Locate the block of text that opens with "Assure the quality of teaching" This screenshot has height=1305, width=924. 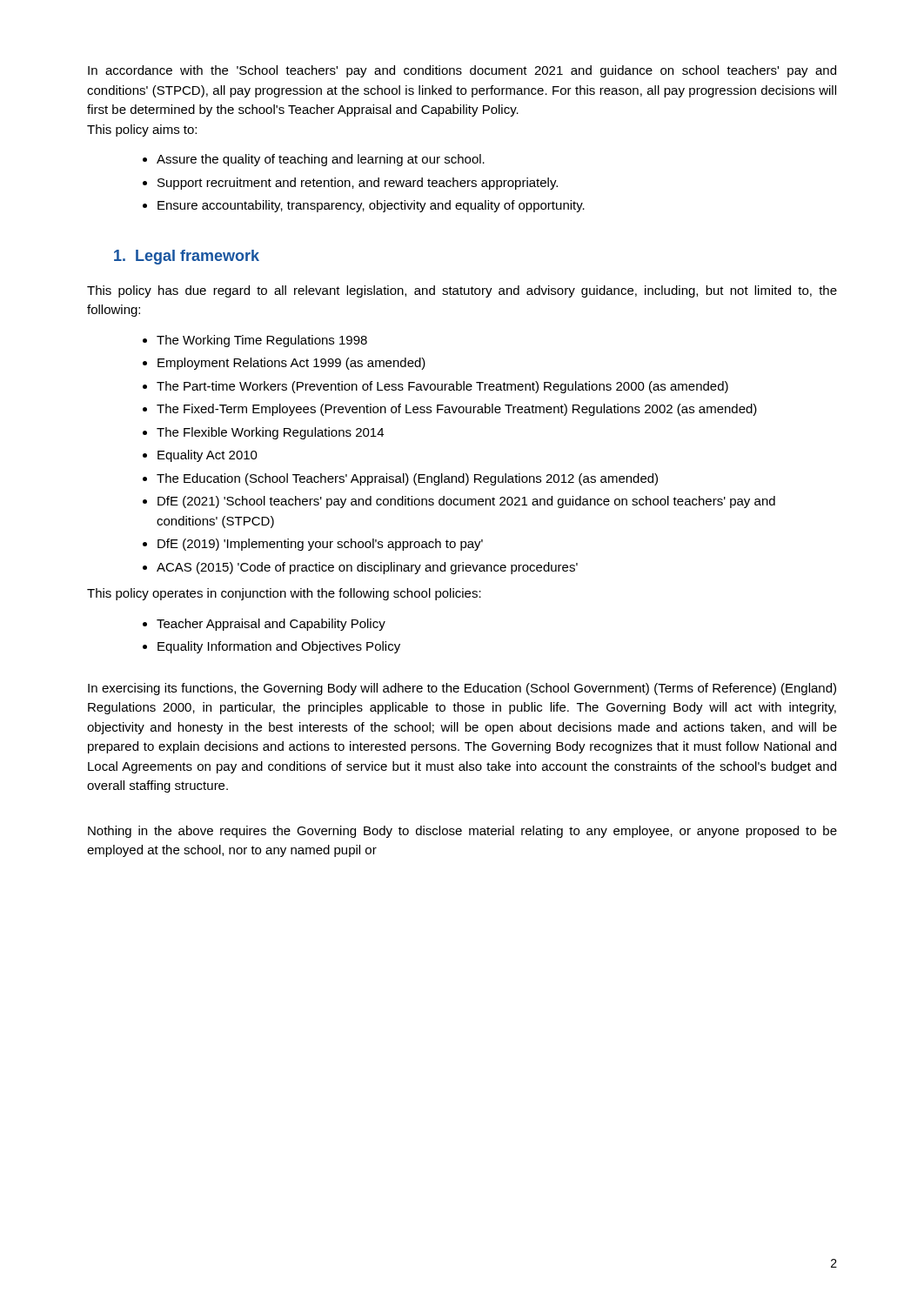pos(321,159)
